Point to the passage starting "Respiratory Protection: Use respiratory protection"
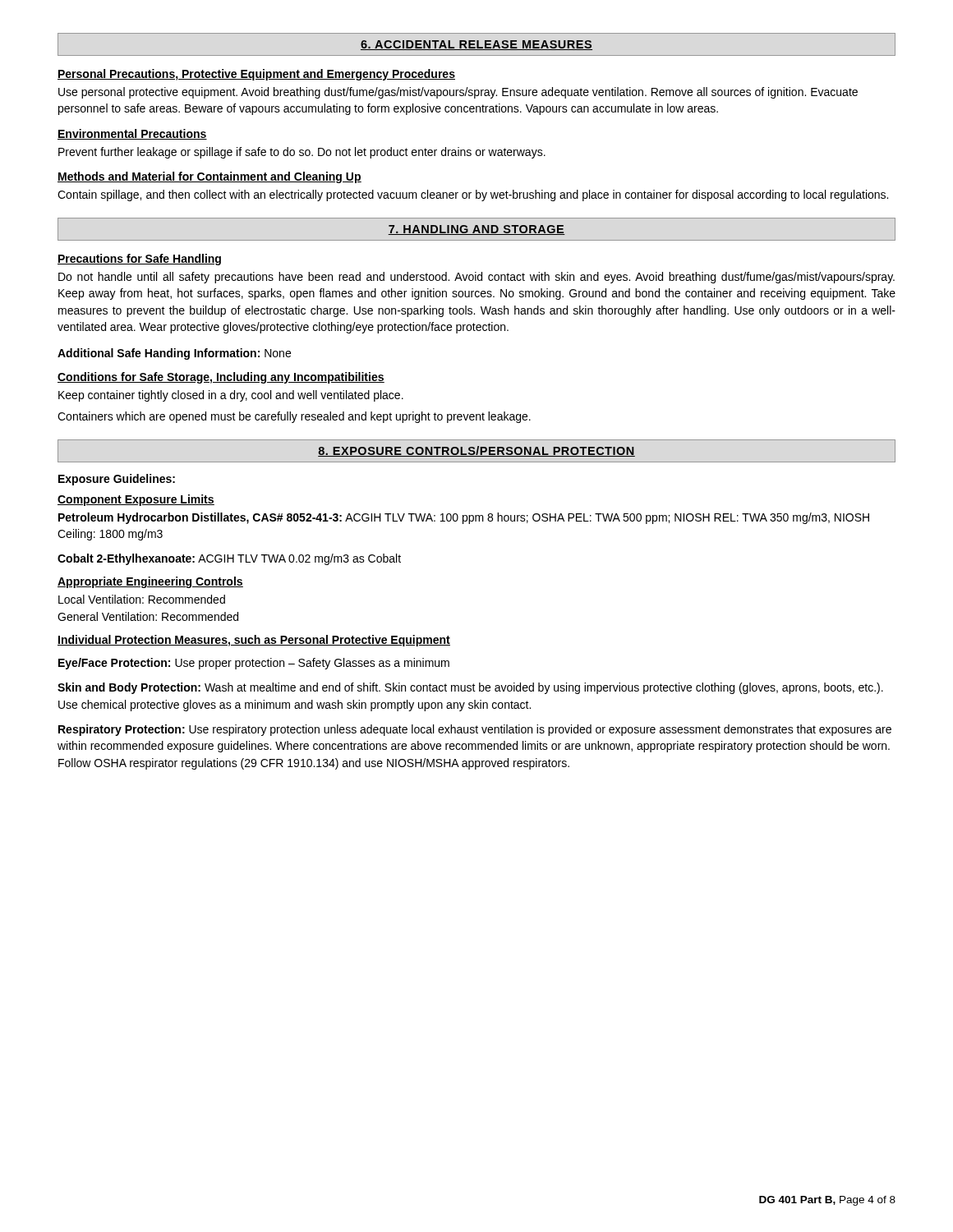Image resolution: width=953 pixels, height=1232 pixels. point(475,746)
